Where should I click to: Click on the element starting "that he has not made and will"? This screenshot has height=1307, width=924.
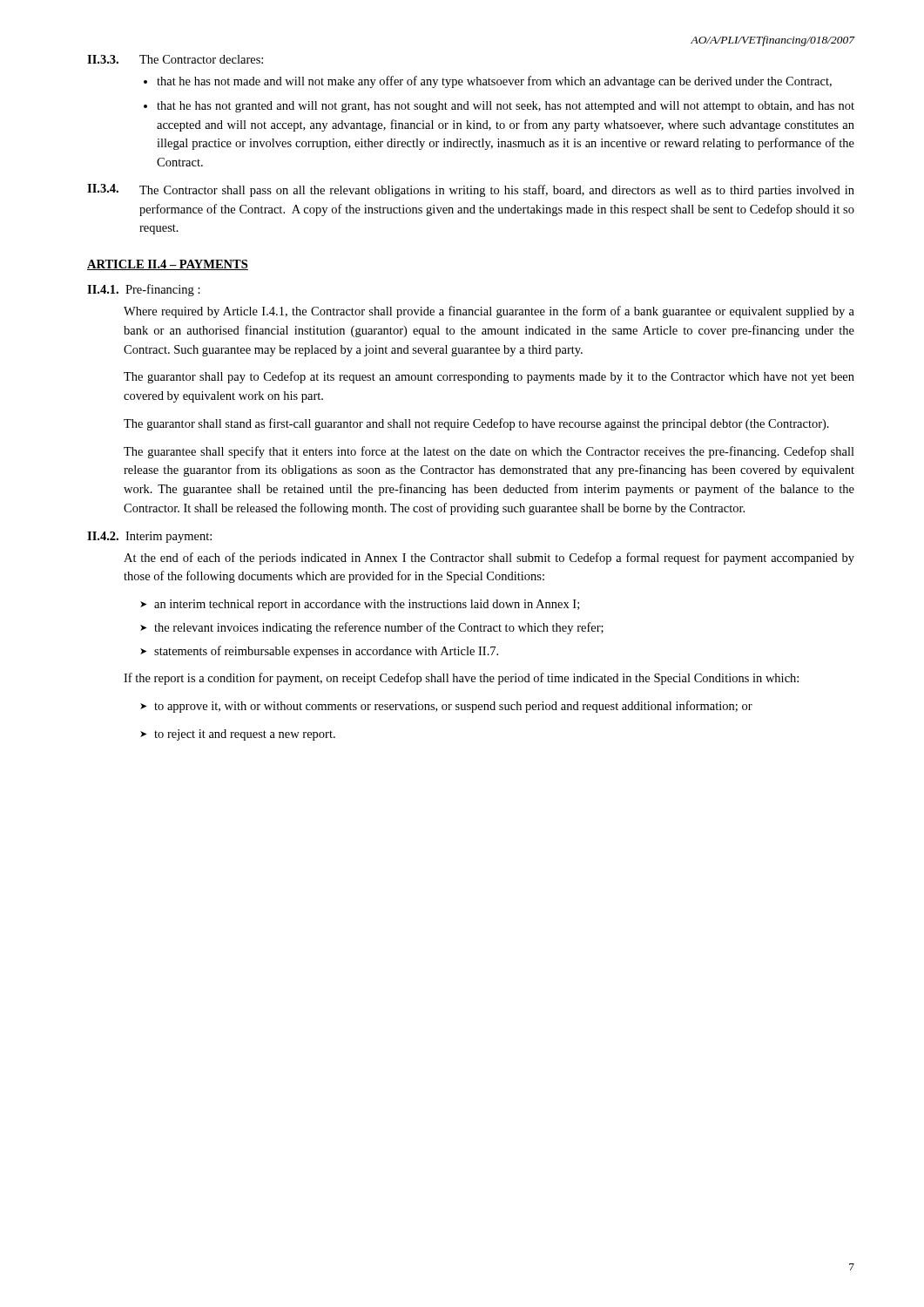pyautogui.click(x=495, y=81)
